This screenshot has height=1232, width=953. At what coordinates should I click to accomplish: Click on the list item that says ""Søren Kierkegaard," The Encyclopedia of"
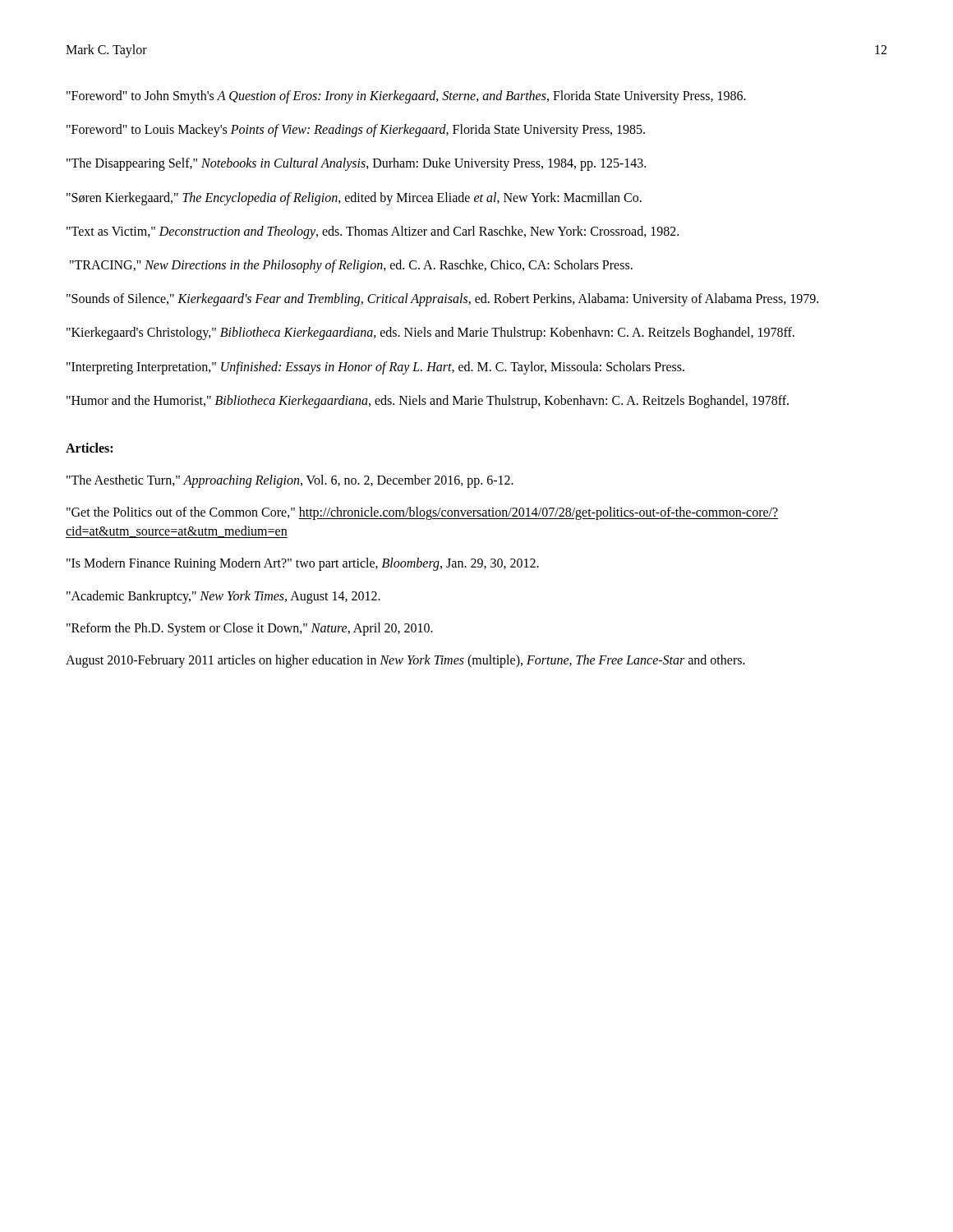[354, 197]
